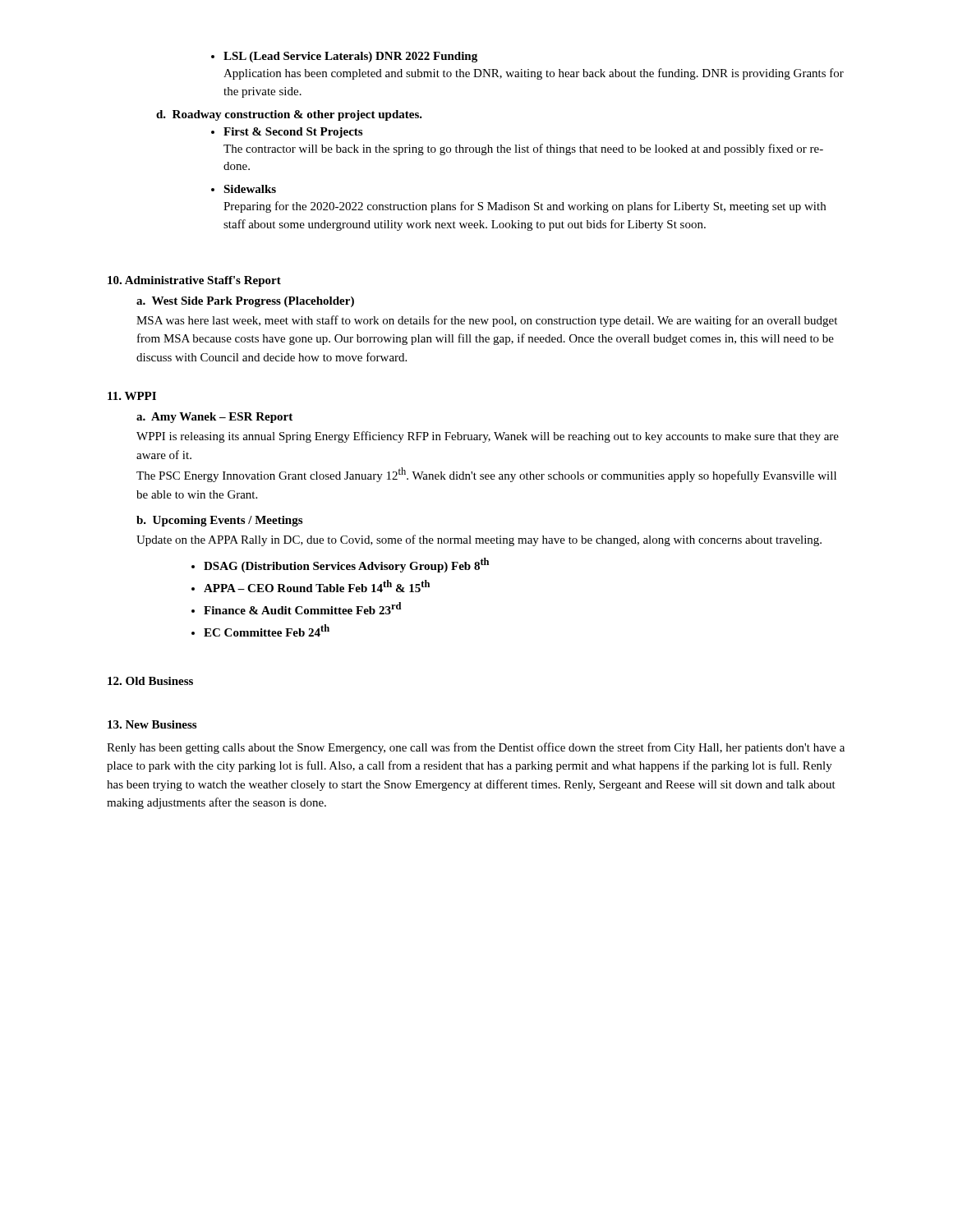The width and height of the screenshot is (953, 1232).
Task: Navigate to the block starting "11. WPPI"
Action: pos(132,396)
